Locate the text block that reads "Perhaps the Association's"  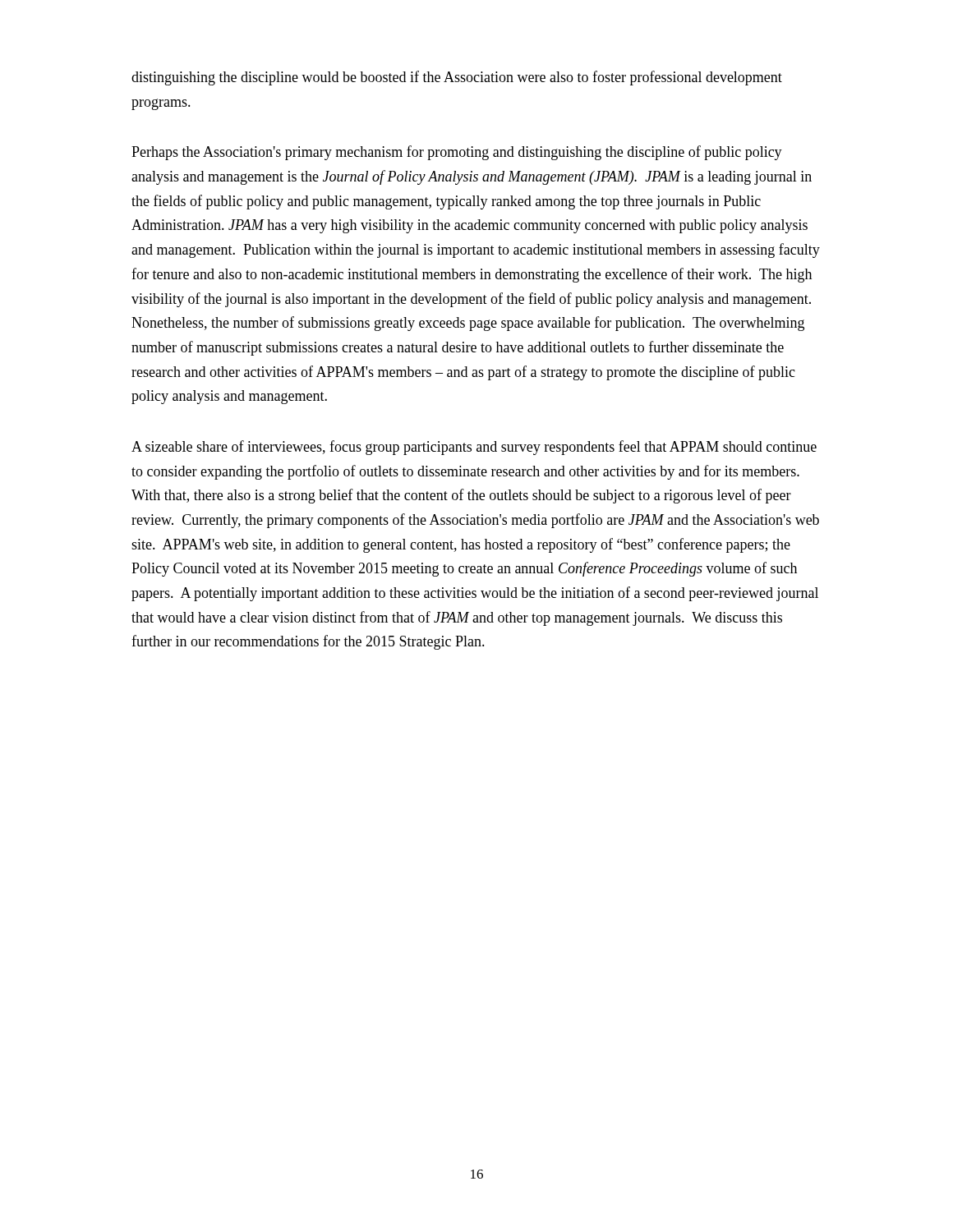coord(476,274)
